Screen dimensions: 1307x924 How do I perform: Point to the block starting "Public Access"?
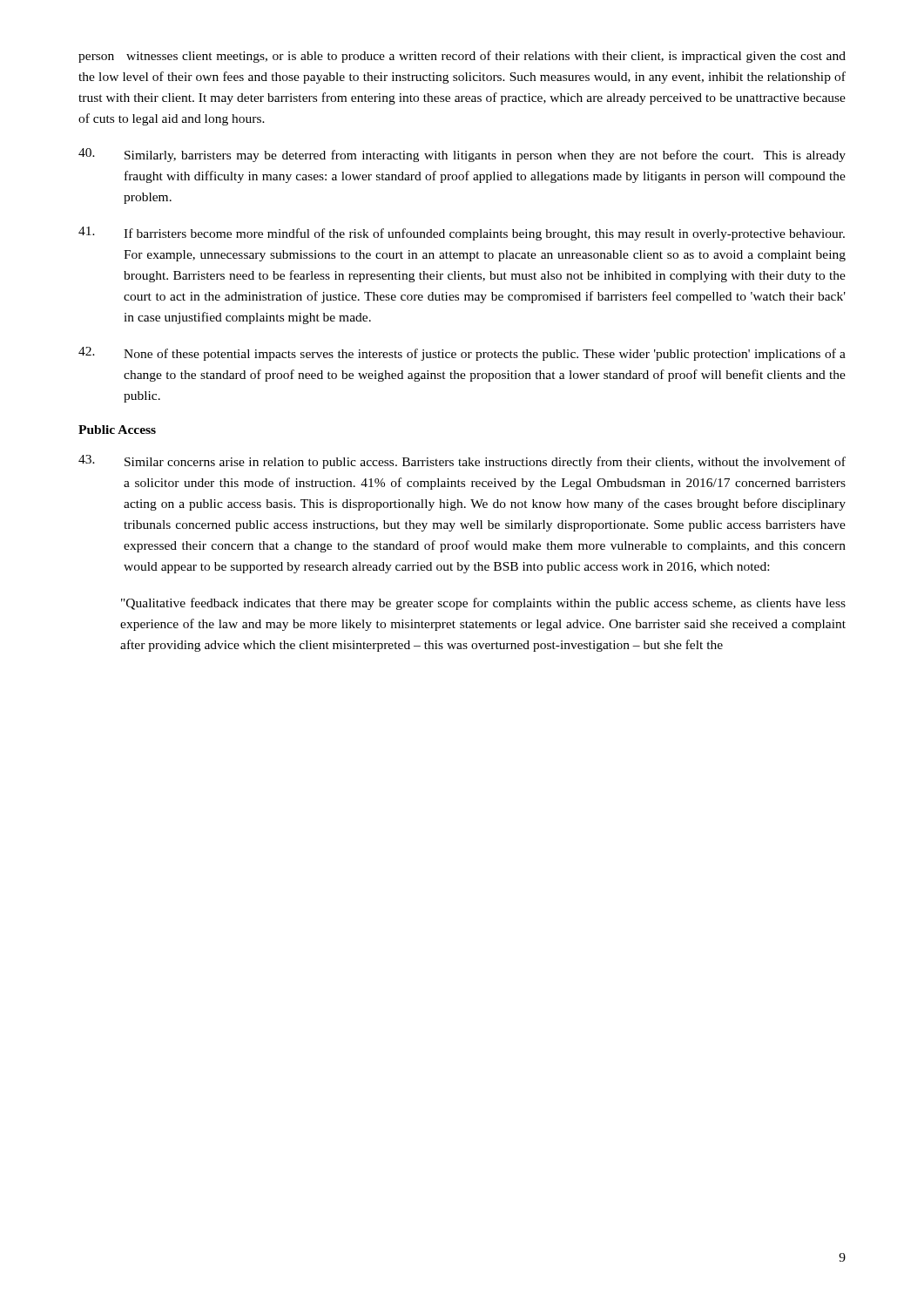(117, 429)
